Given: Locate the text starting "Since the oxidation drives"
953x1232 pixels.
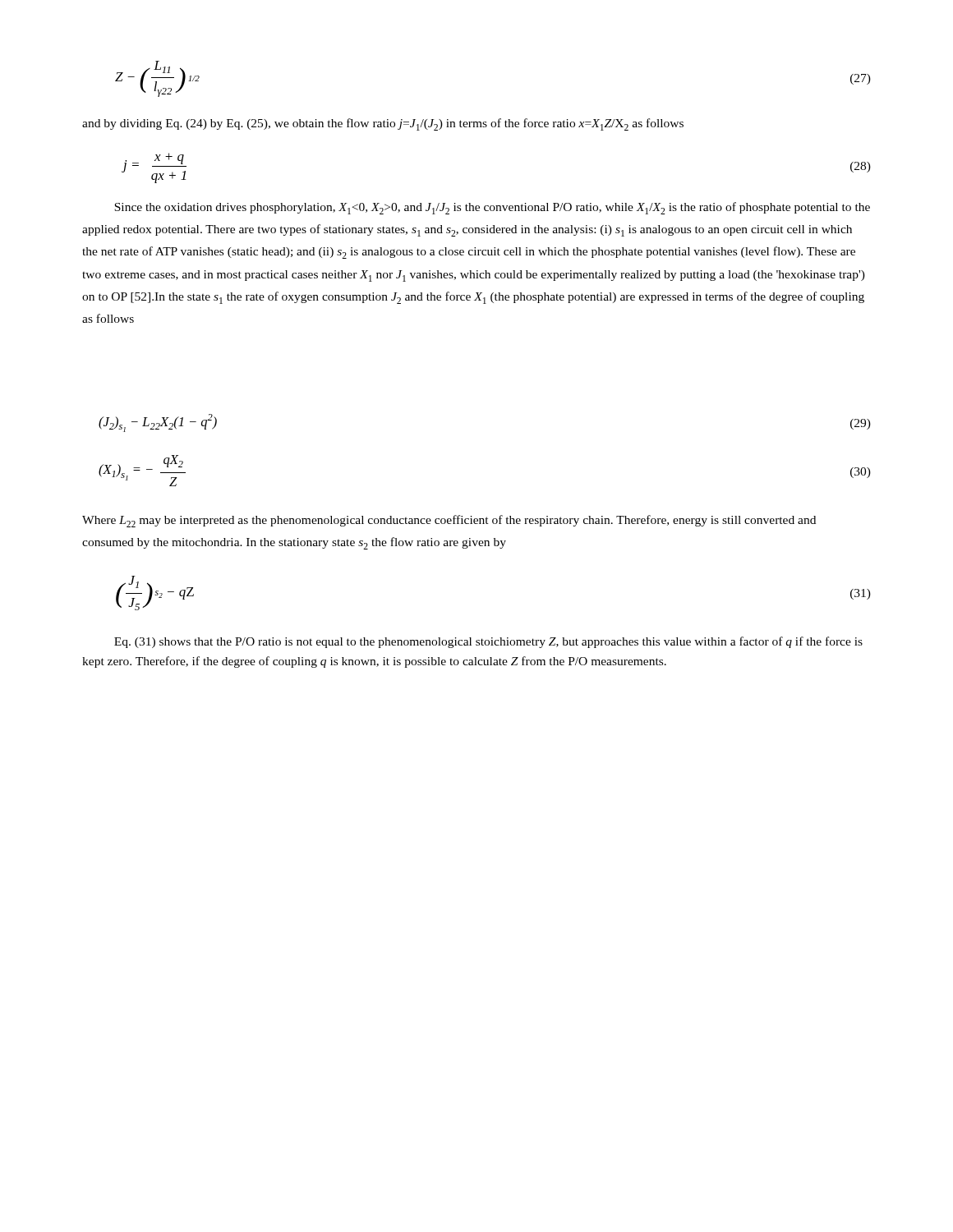Looking at the screenshot, I should tap(476, 263).
